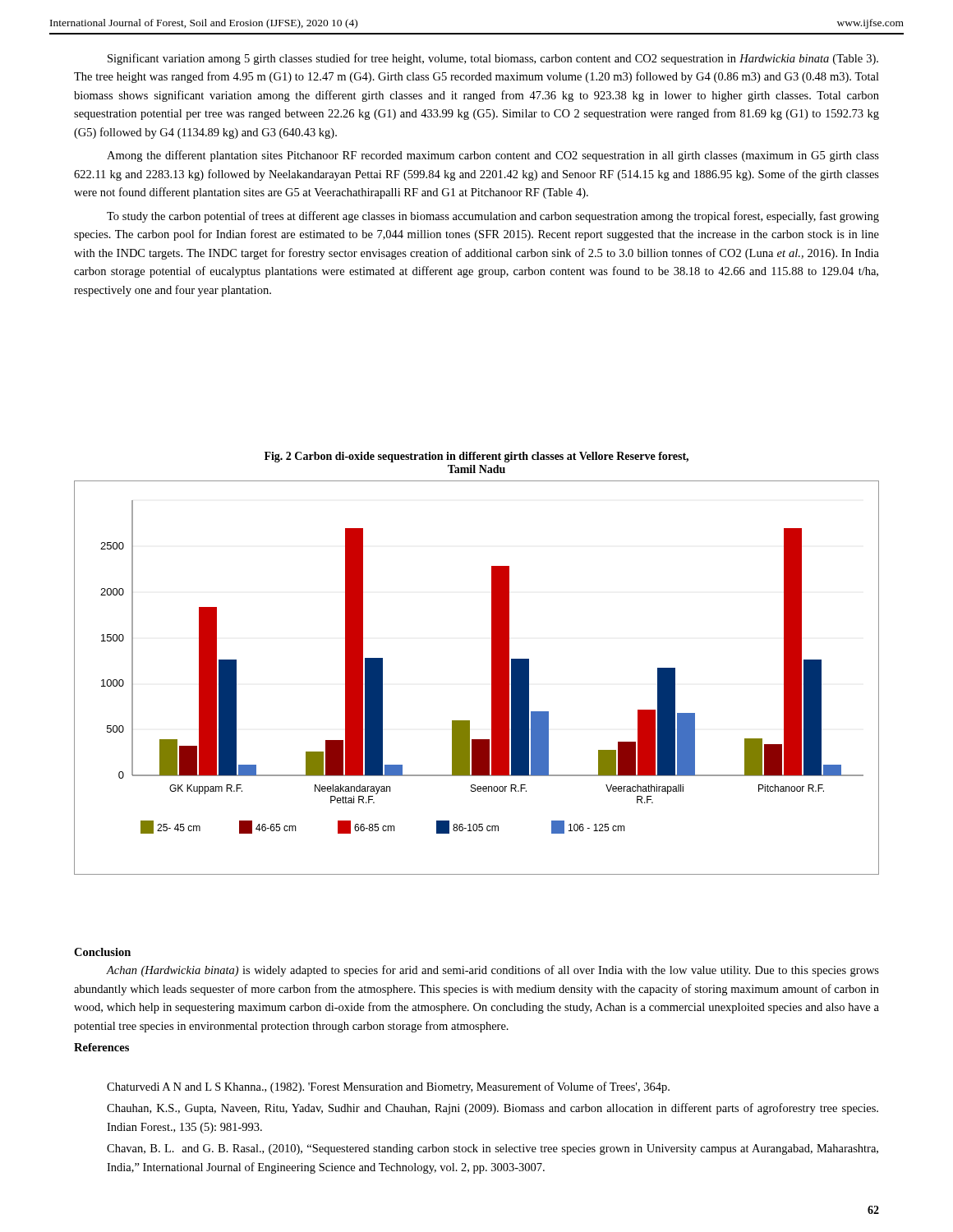This screenshot has height=1232, width=953.
Task: Locate a grouped bar chart
Action: tap(476, 678)
